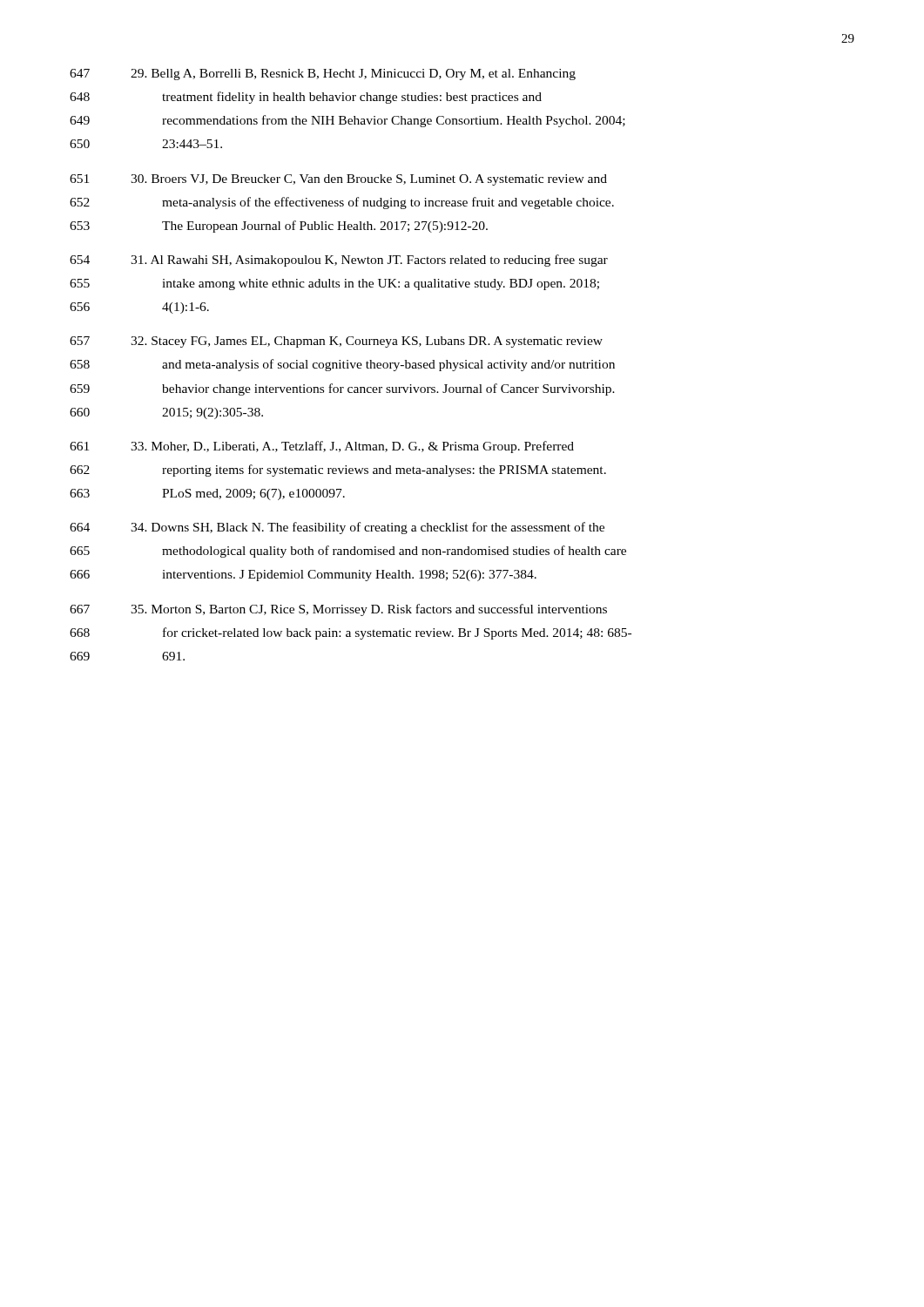The width and height of the screenshot is (924, 1307).
Task: Point to the block beginning "652 meta-analysis of the effectiveness"
Action: pos(462,201)
